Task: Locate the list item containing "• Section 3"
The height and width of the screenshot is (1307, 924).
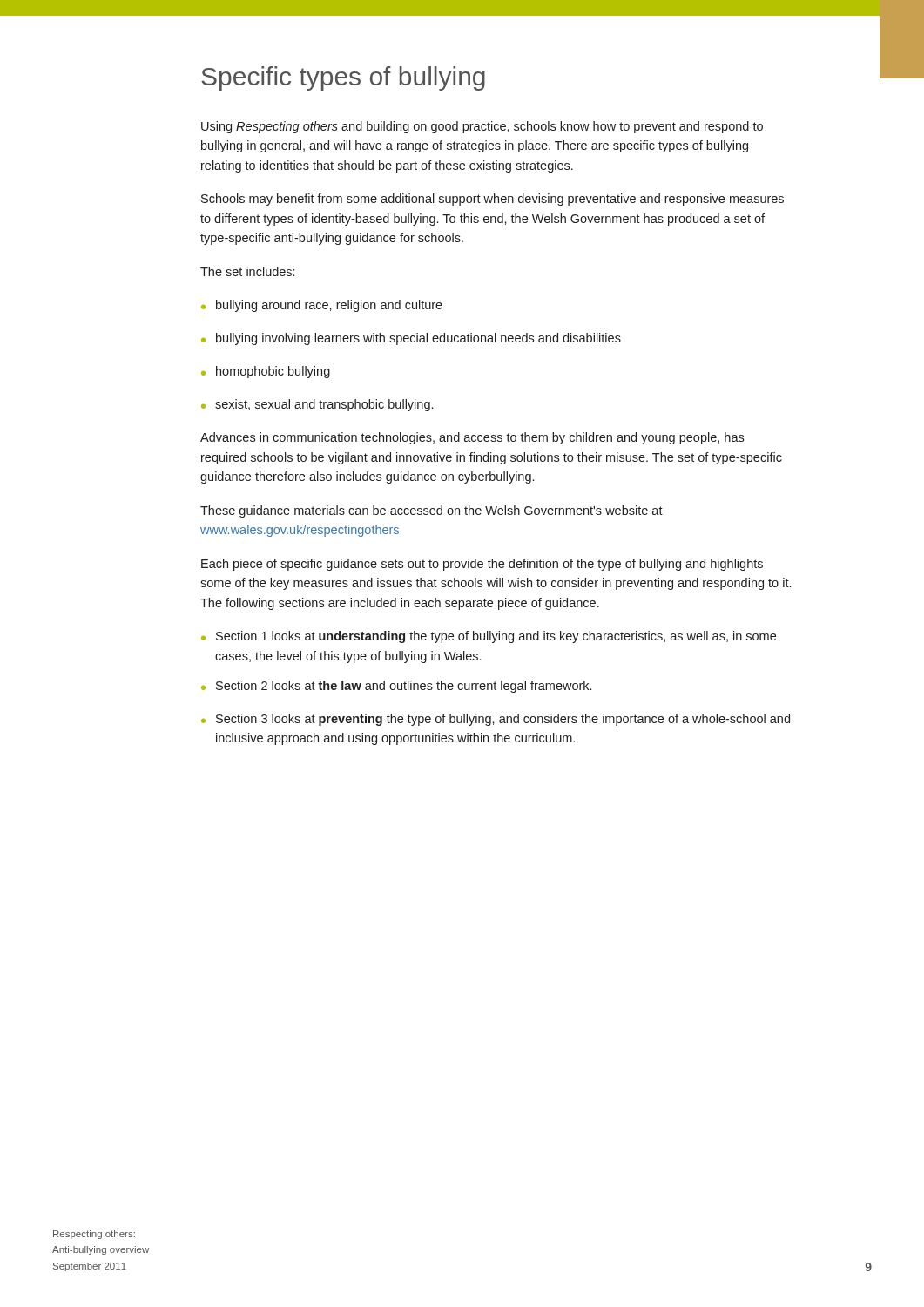Action: pos(496,729)
